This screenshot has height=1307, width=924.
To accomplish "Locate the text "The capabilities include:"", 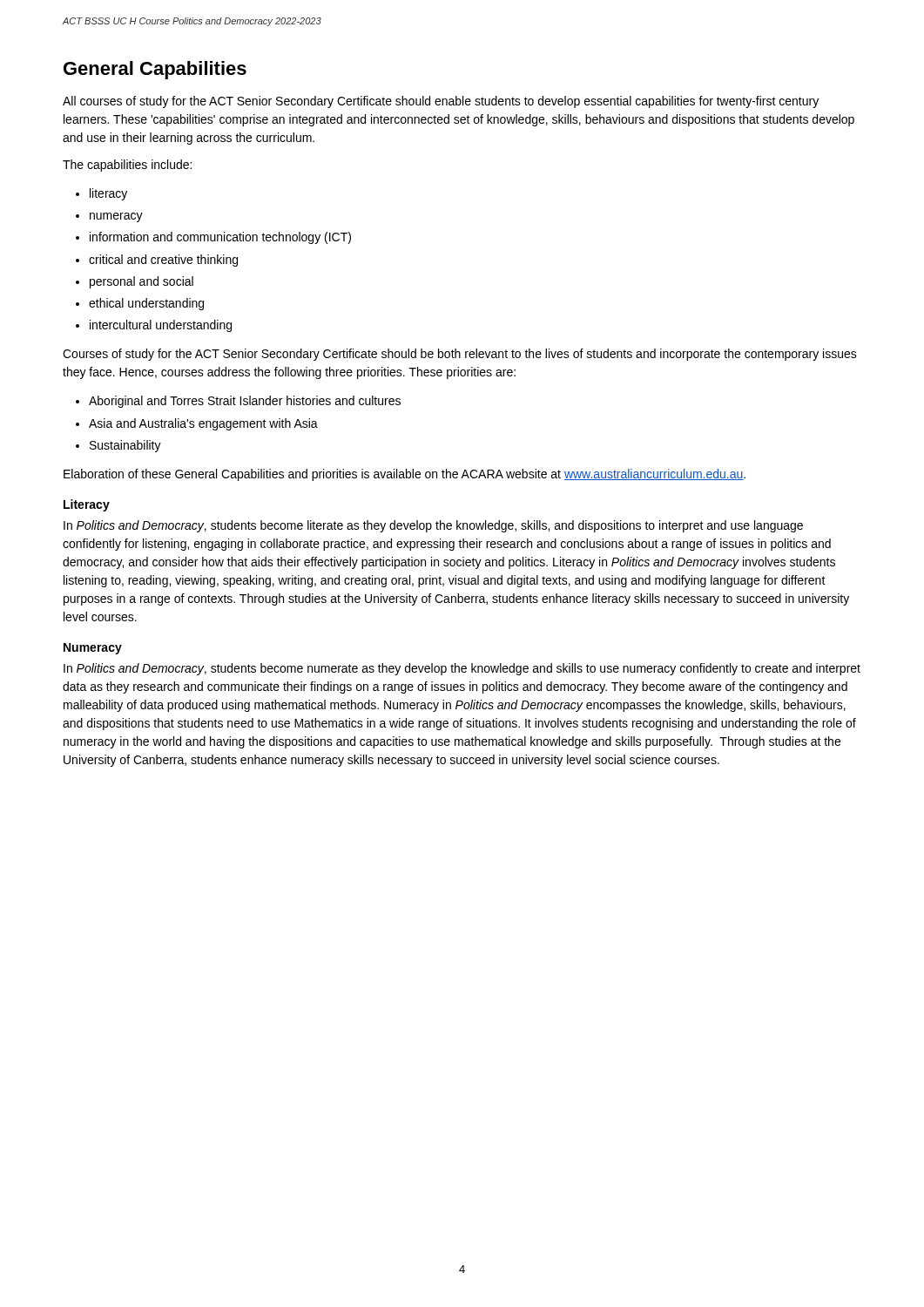I will click(128, 165).
